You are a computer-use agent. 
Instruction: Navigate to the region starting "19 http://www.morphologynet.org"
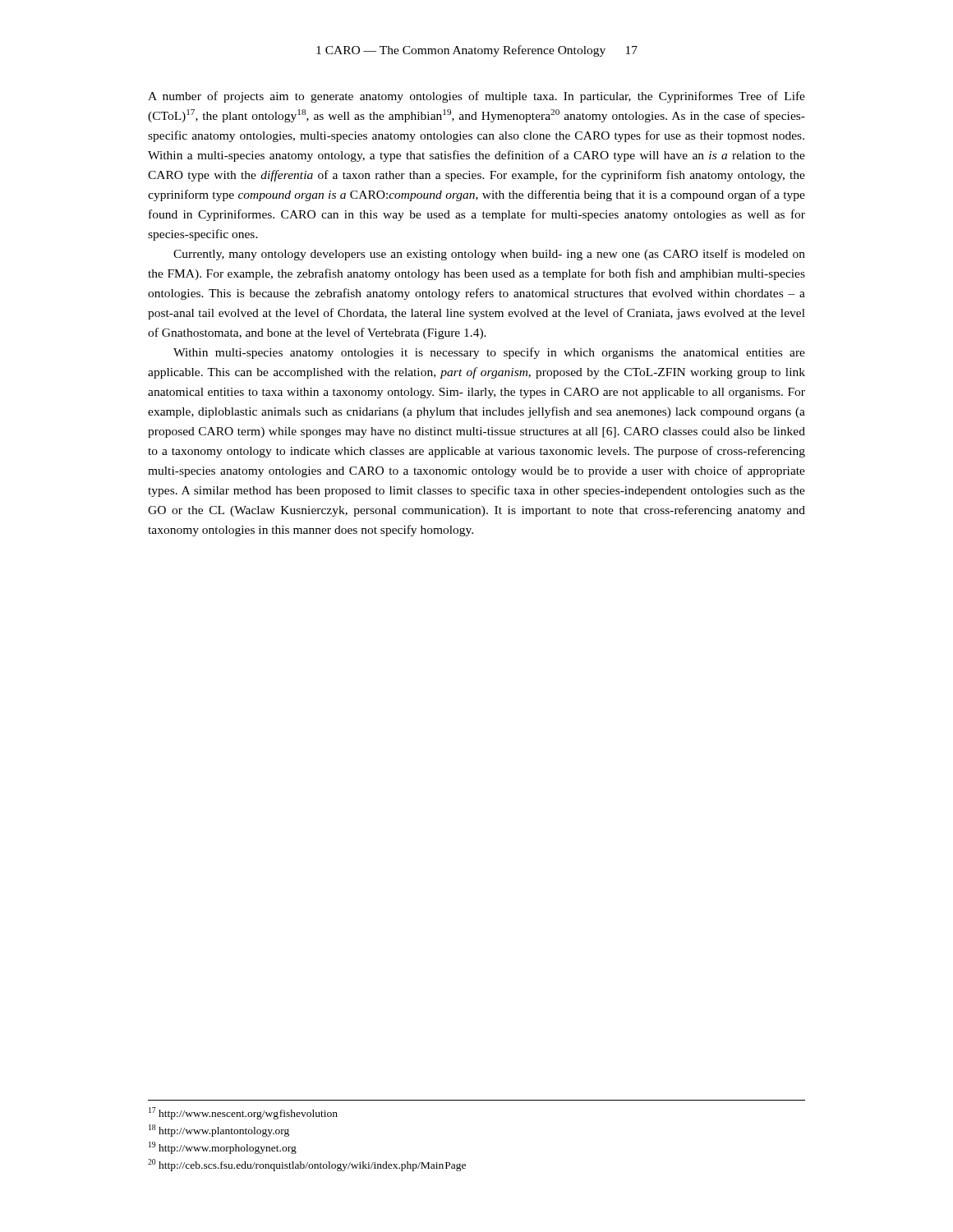coord(223,1148)
